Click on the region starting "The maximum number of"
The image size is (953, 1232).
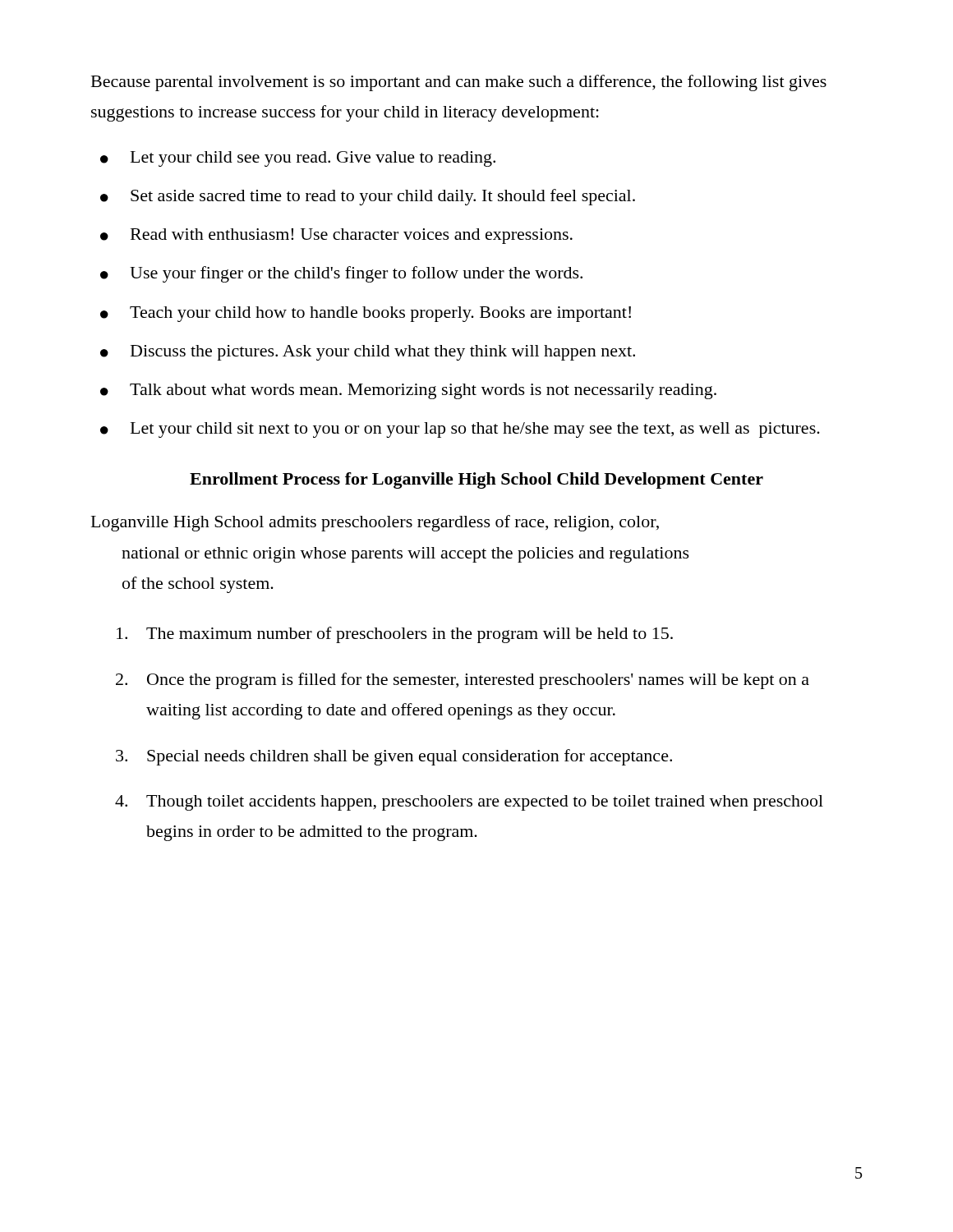coord(489,633)
